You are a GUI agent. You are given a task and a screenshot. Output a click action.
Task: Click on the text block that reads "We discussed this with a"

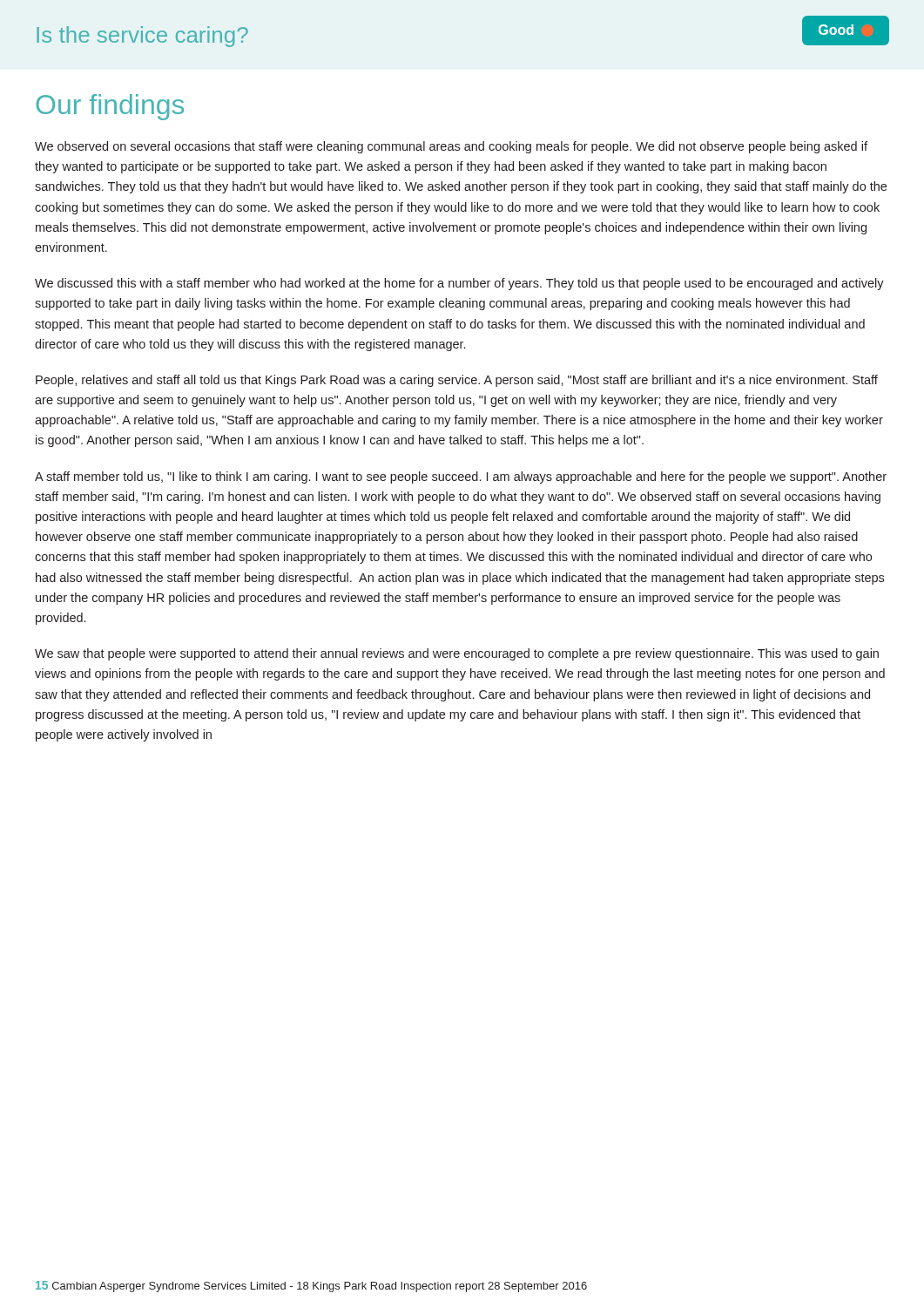point(459,314)
